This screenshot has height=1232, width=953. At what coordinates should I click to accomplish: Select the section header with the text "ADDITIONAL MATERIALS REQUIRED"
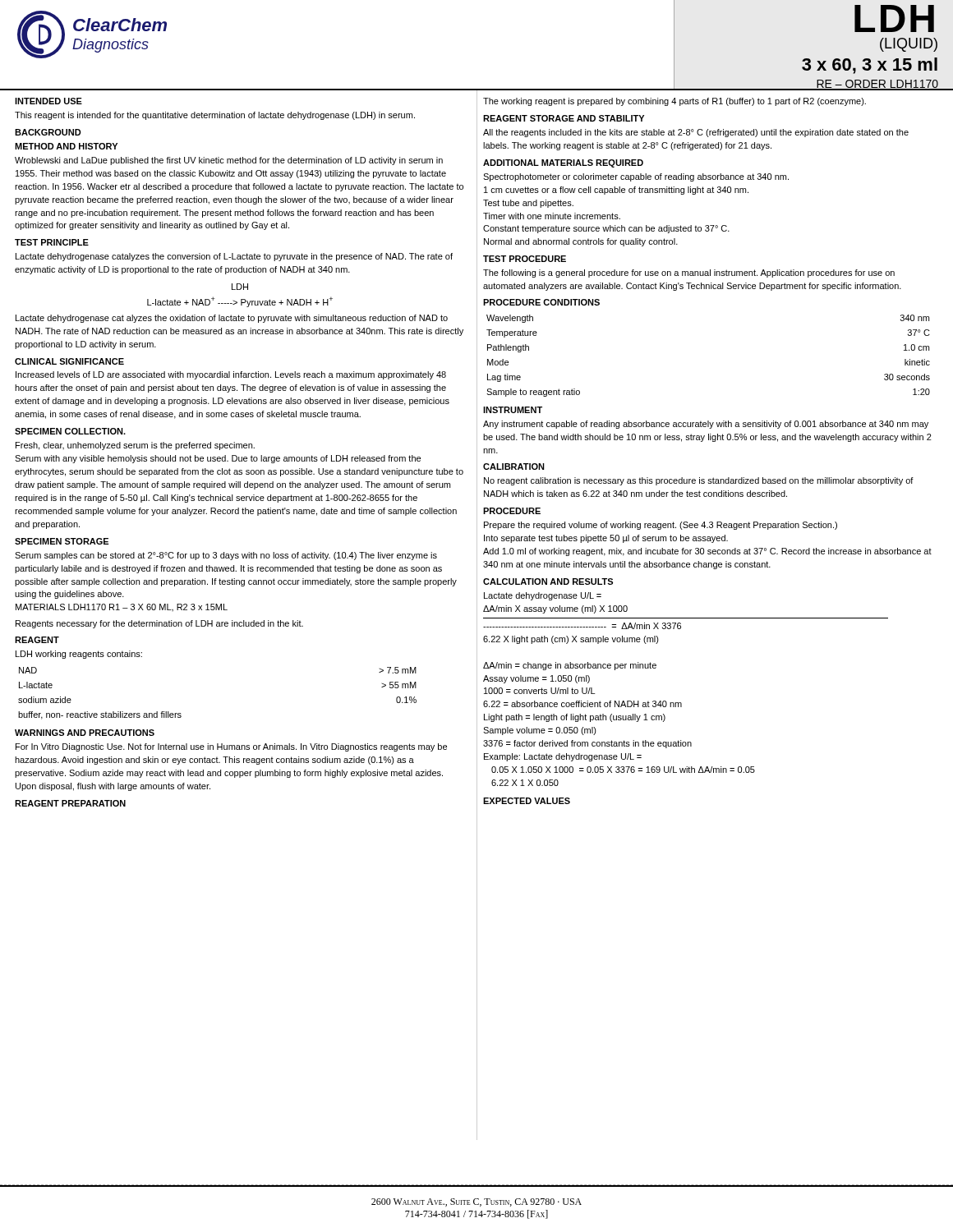(563, 162)
